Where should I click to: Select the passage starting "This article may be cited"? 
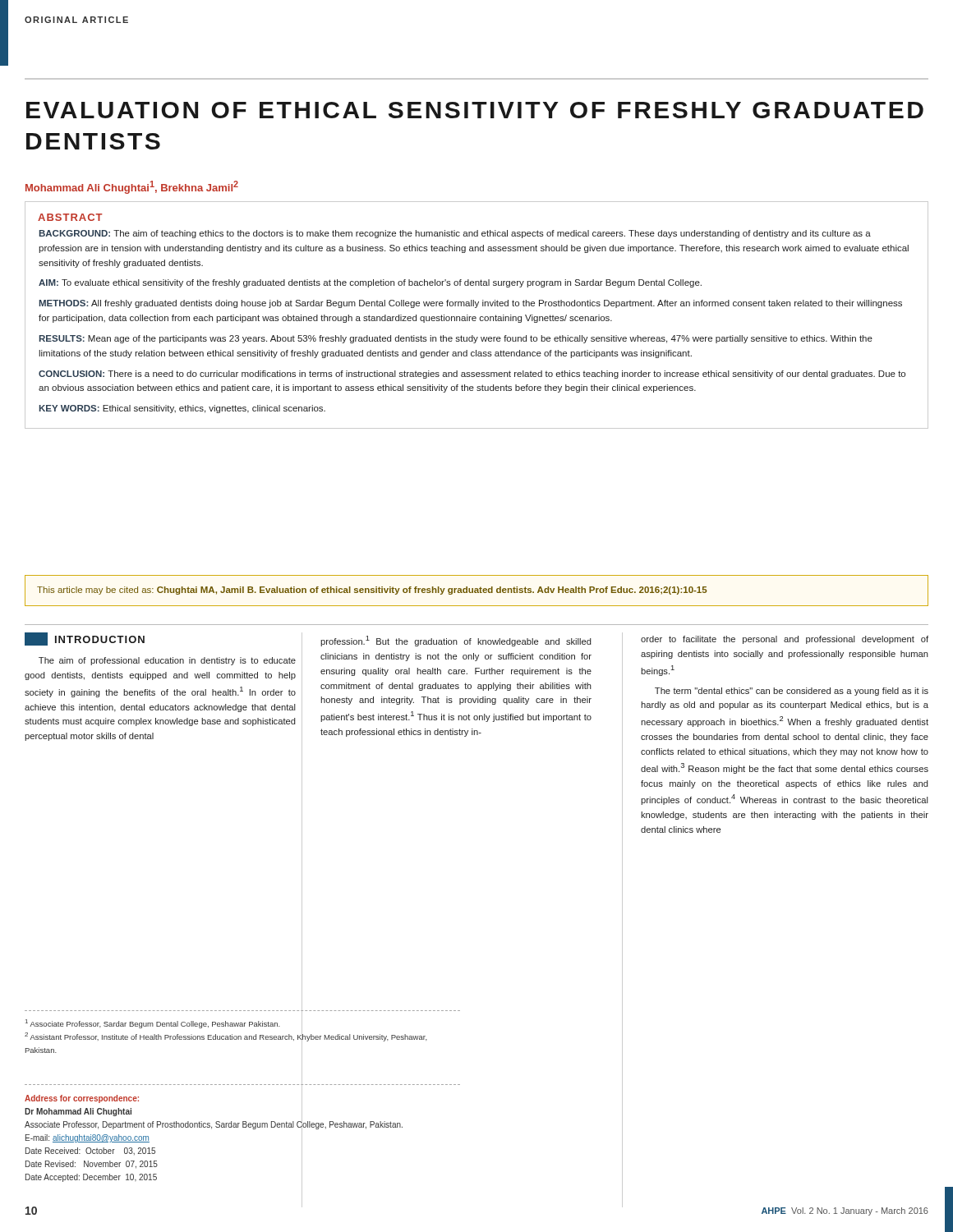point(372,590)
